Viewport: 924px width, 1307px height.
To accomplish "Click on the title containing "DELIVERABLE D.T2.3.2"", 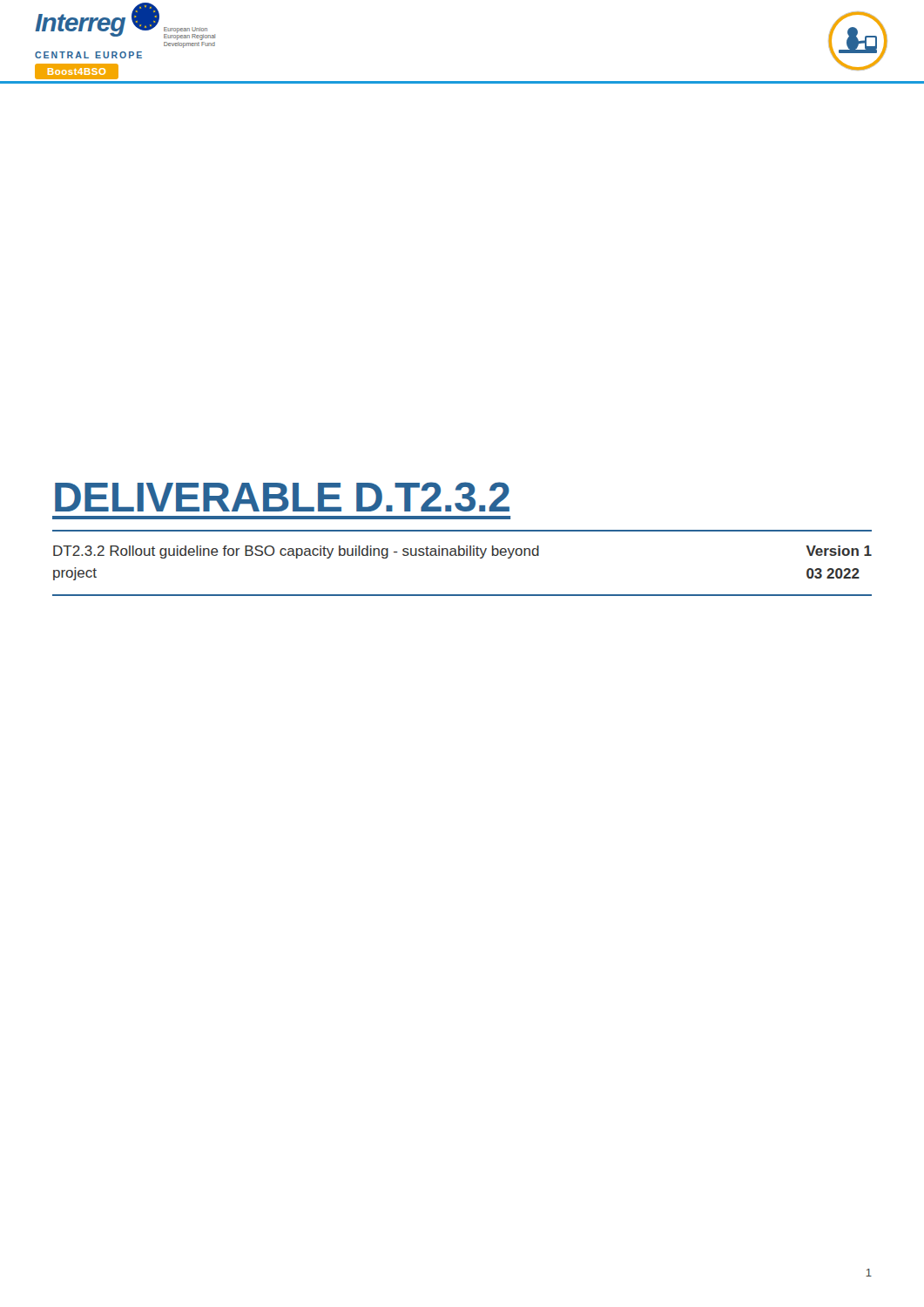I will (x=281, y=498).
